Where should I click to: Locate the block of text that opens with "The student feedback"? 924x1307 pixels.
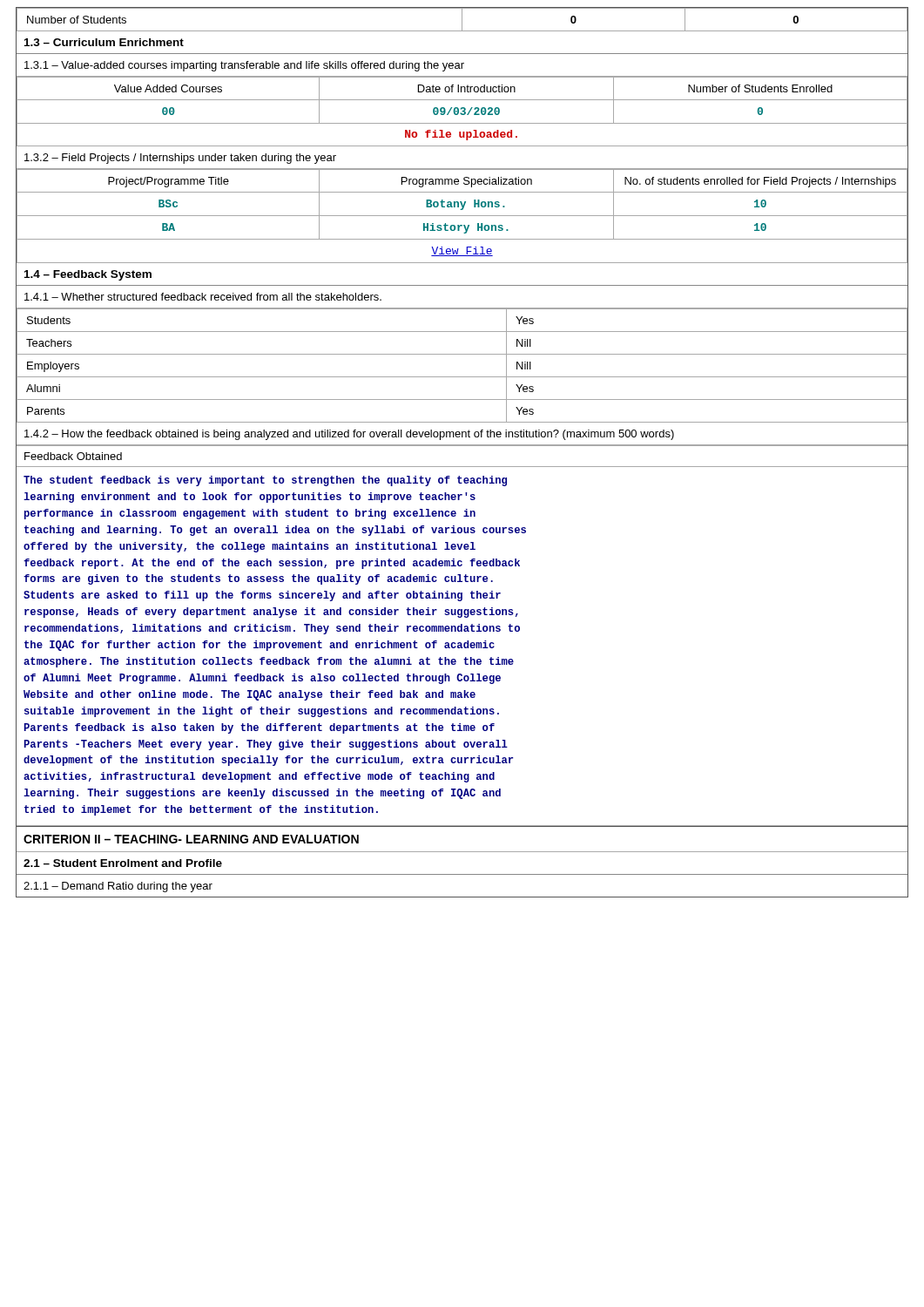coord(275,646)
